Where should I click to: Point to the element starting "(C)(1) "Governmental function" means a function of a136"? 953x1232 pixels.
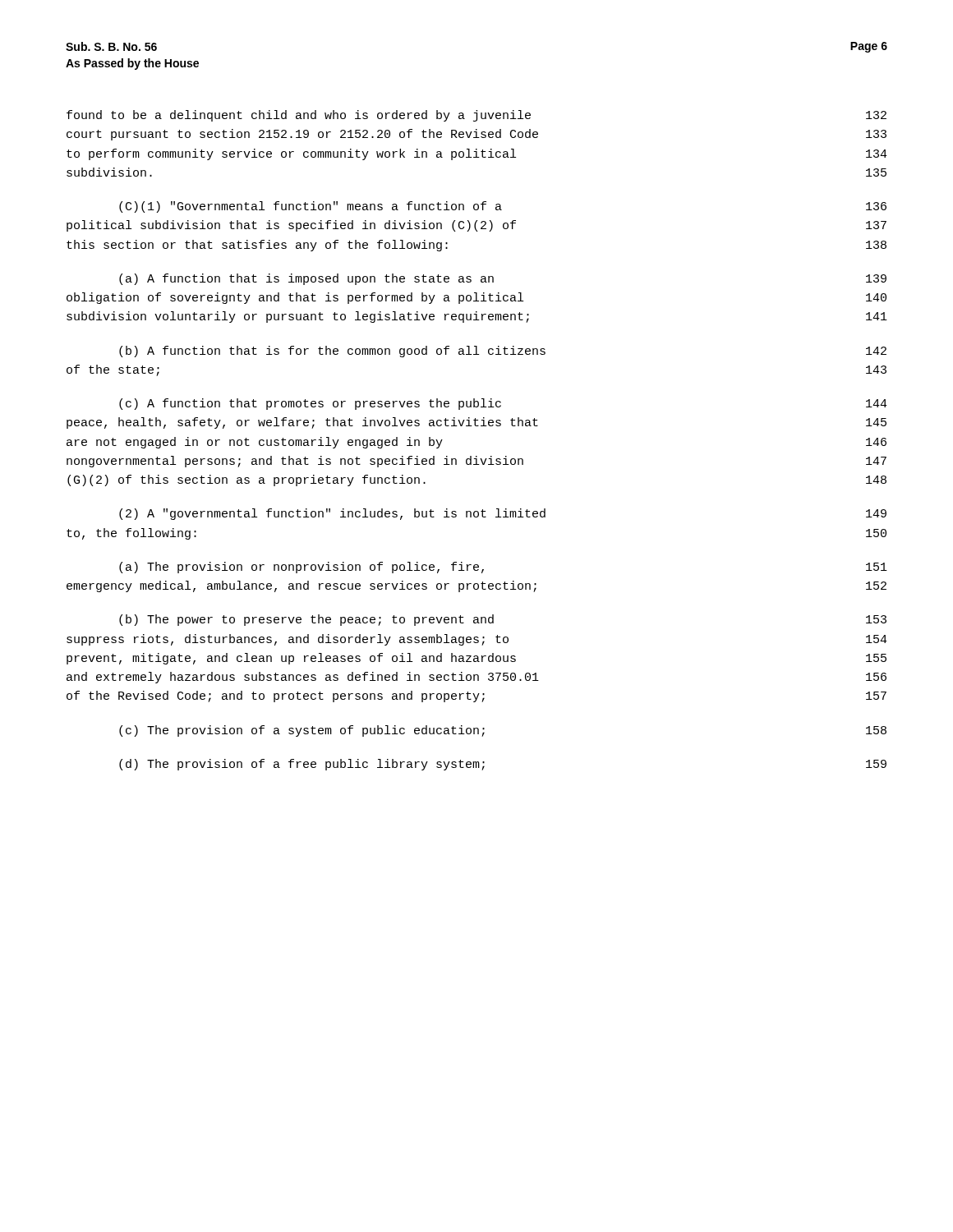476,227
